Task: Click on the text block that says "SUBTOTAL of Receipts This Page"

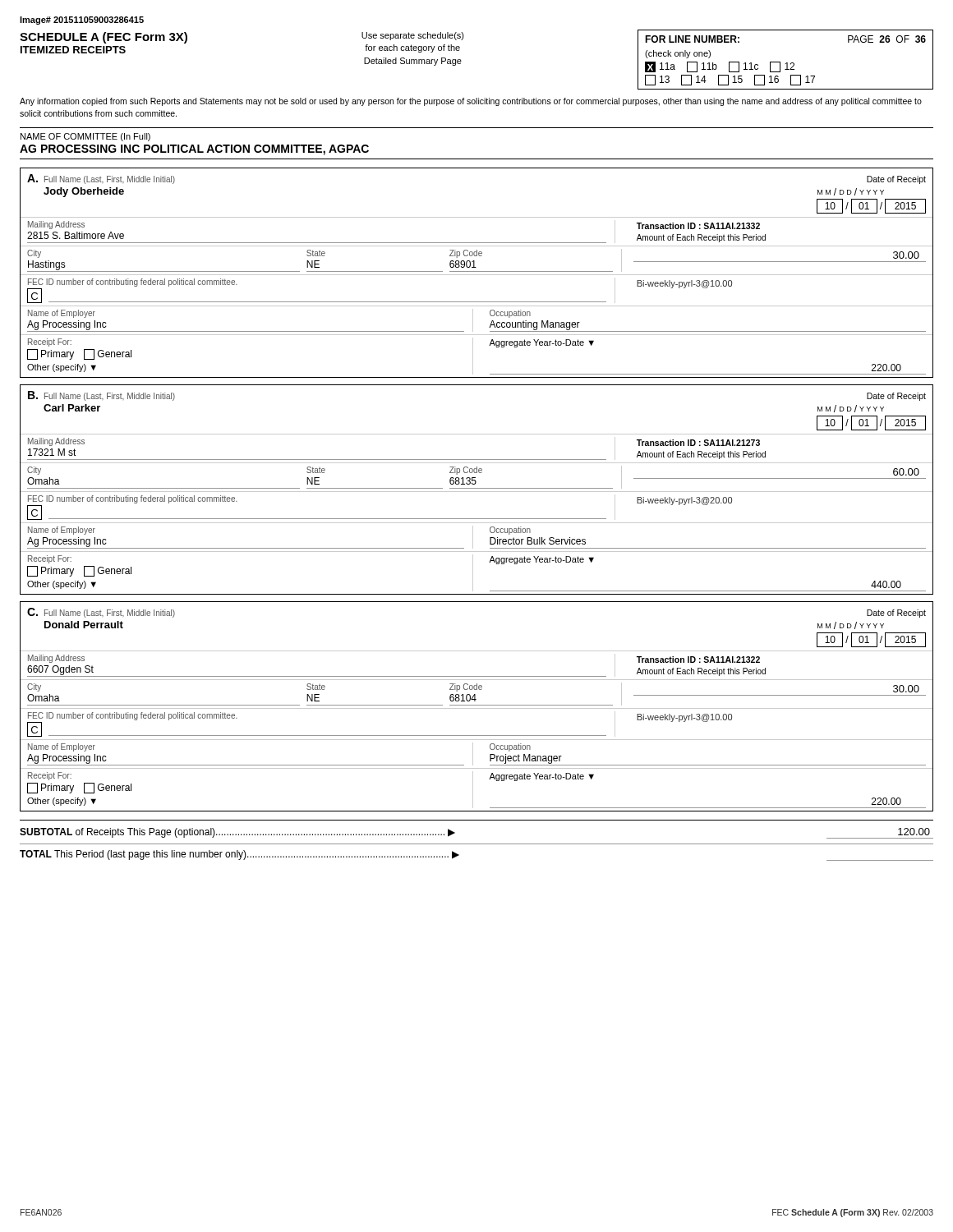Action: point(476,832)
